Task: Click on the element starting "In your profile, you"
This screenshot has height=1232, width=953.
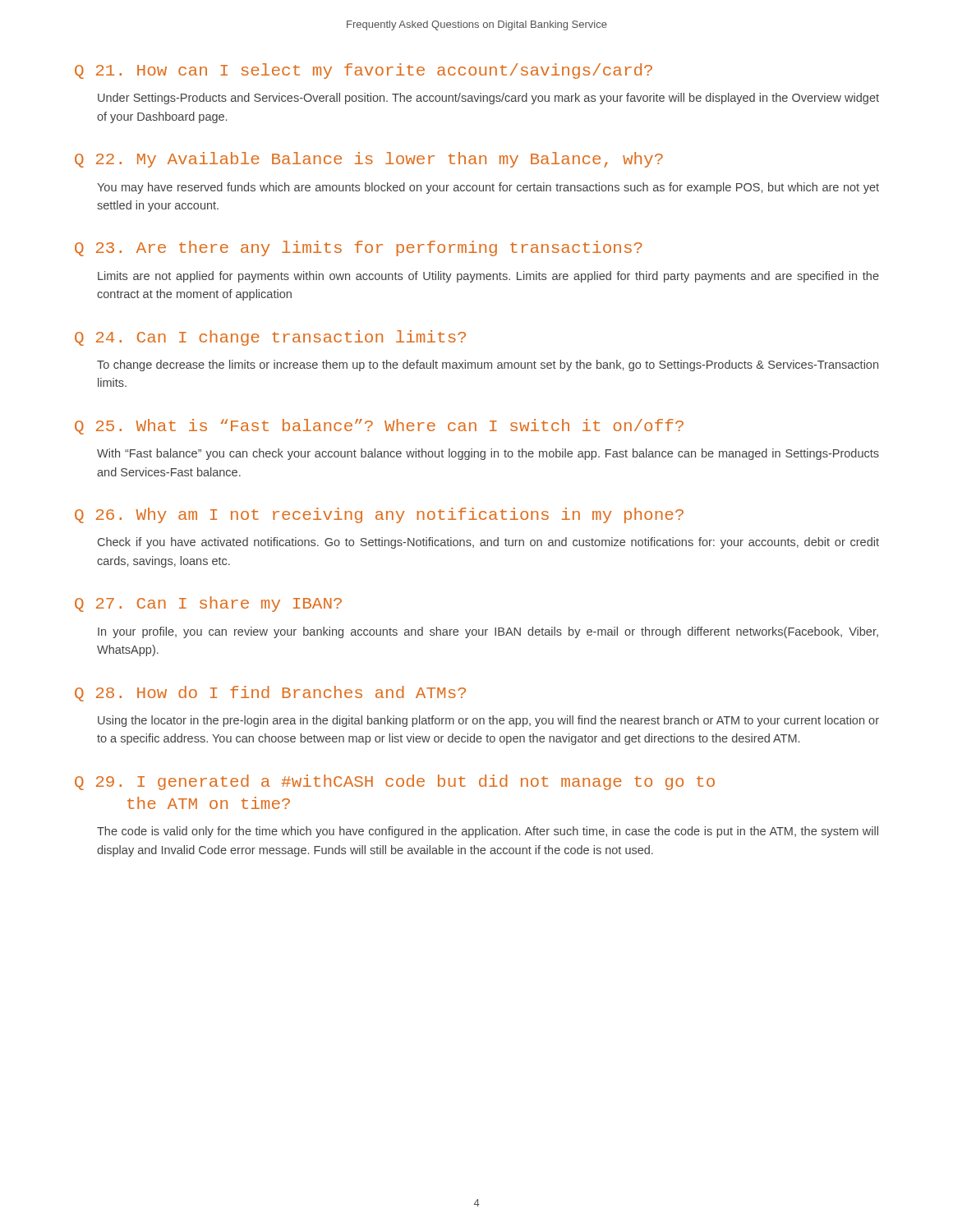Action: coord(488,641)
